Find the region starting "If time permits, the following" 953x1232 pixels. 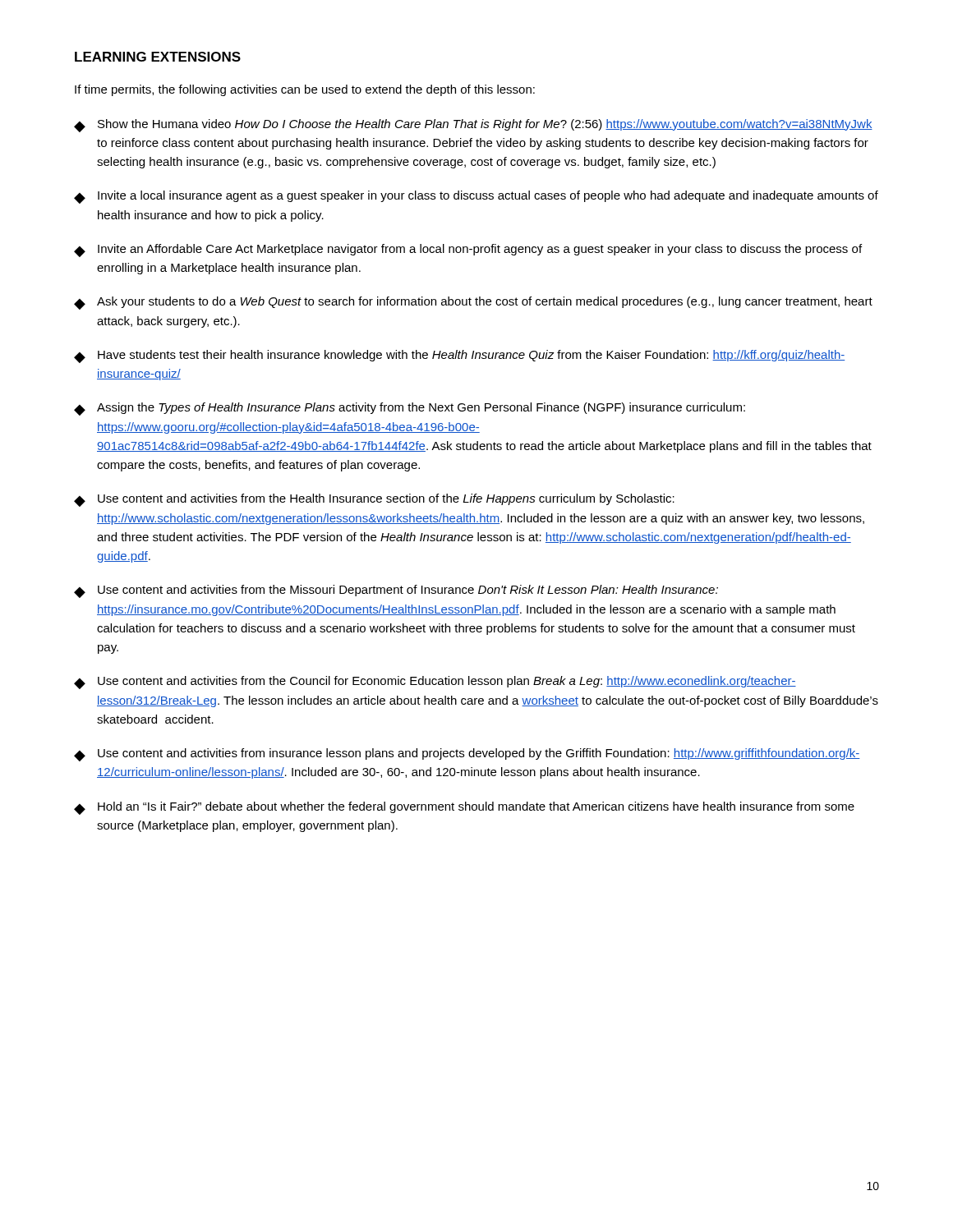(x=305, y=89)
